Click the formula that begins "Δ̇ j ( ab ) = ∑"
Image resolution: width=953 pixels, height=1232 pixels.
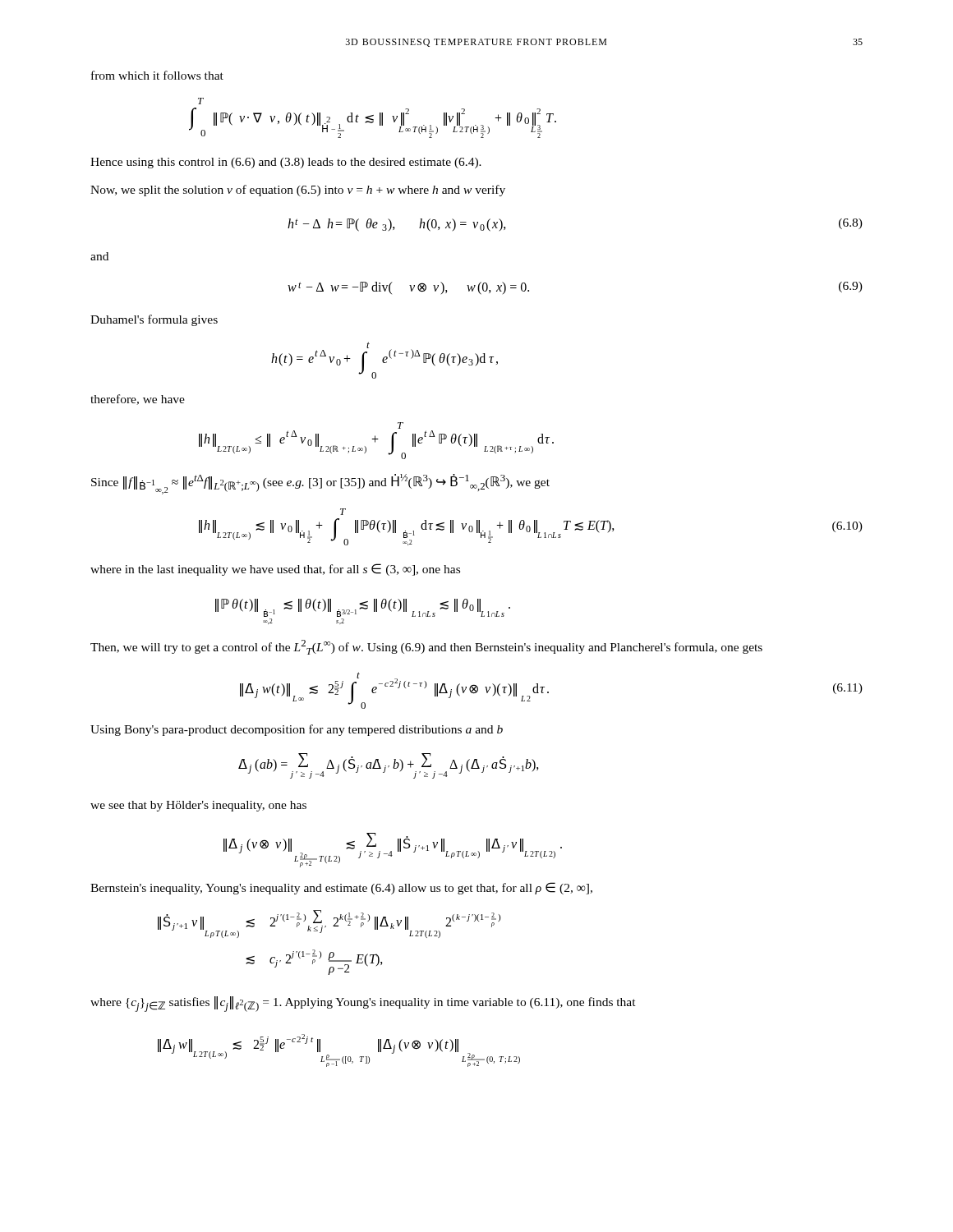pos(476,765)
